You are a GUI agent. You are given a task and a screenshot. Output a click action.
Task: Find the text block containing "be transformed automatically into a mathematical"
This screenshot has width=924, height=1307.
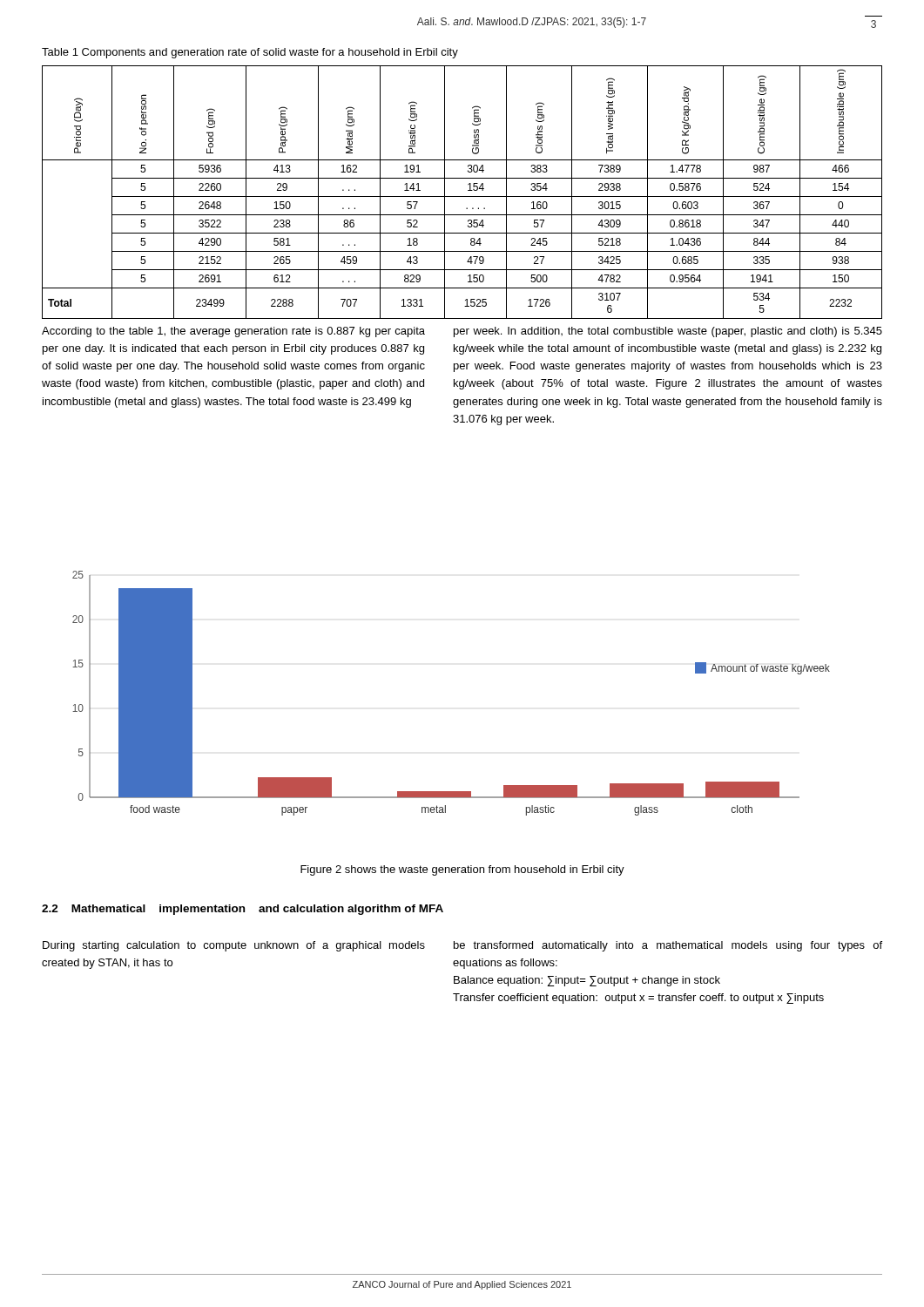tap(668, 971)
